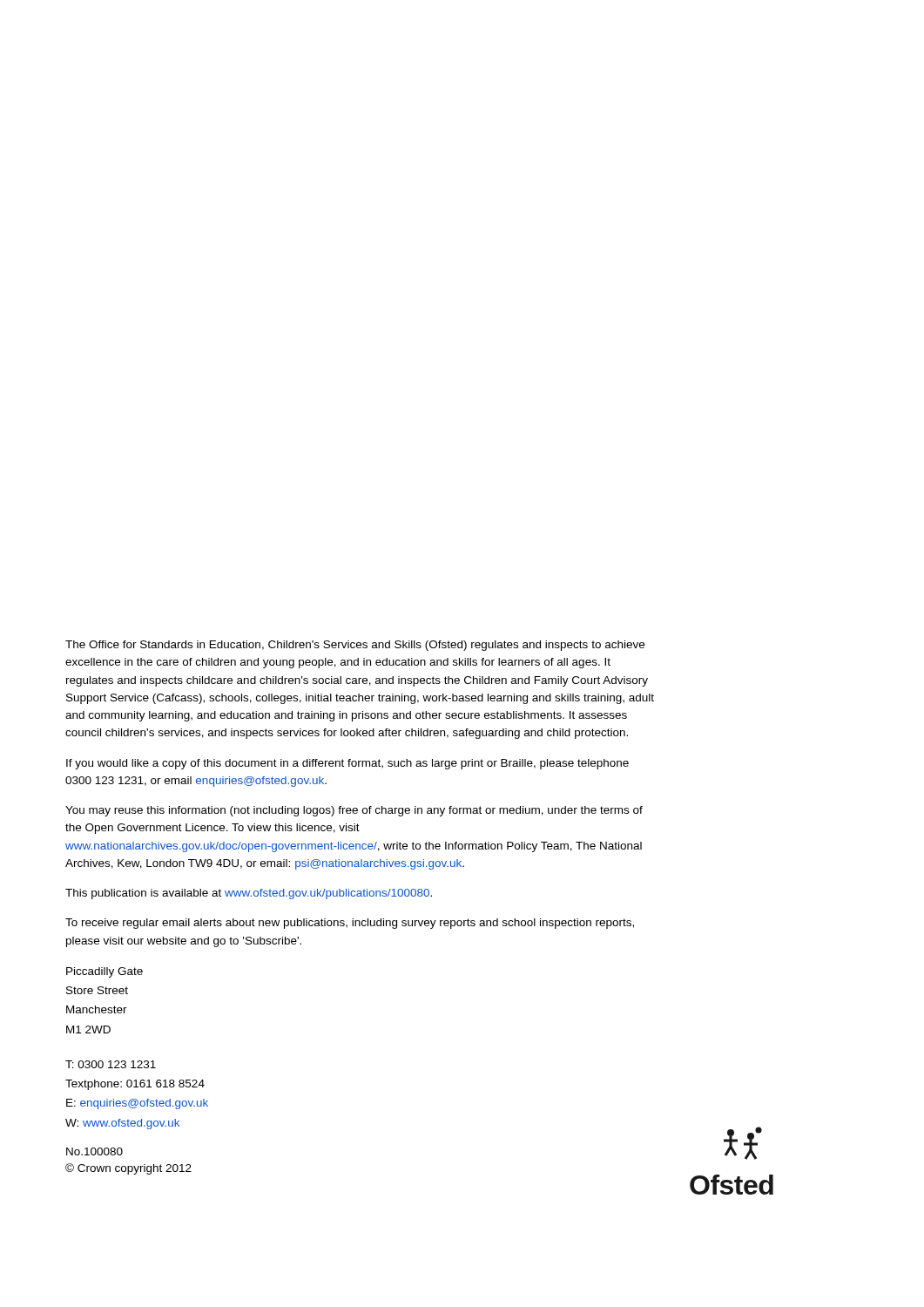Click on the element starting "T: 0300 123 1231 Textphone: 0161"
The image size is (924, 1307).
pyautogui.click(x=137, y=1093)
